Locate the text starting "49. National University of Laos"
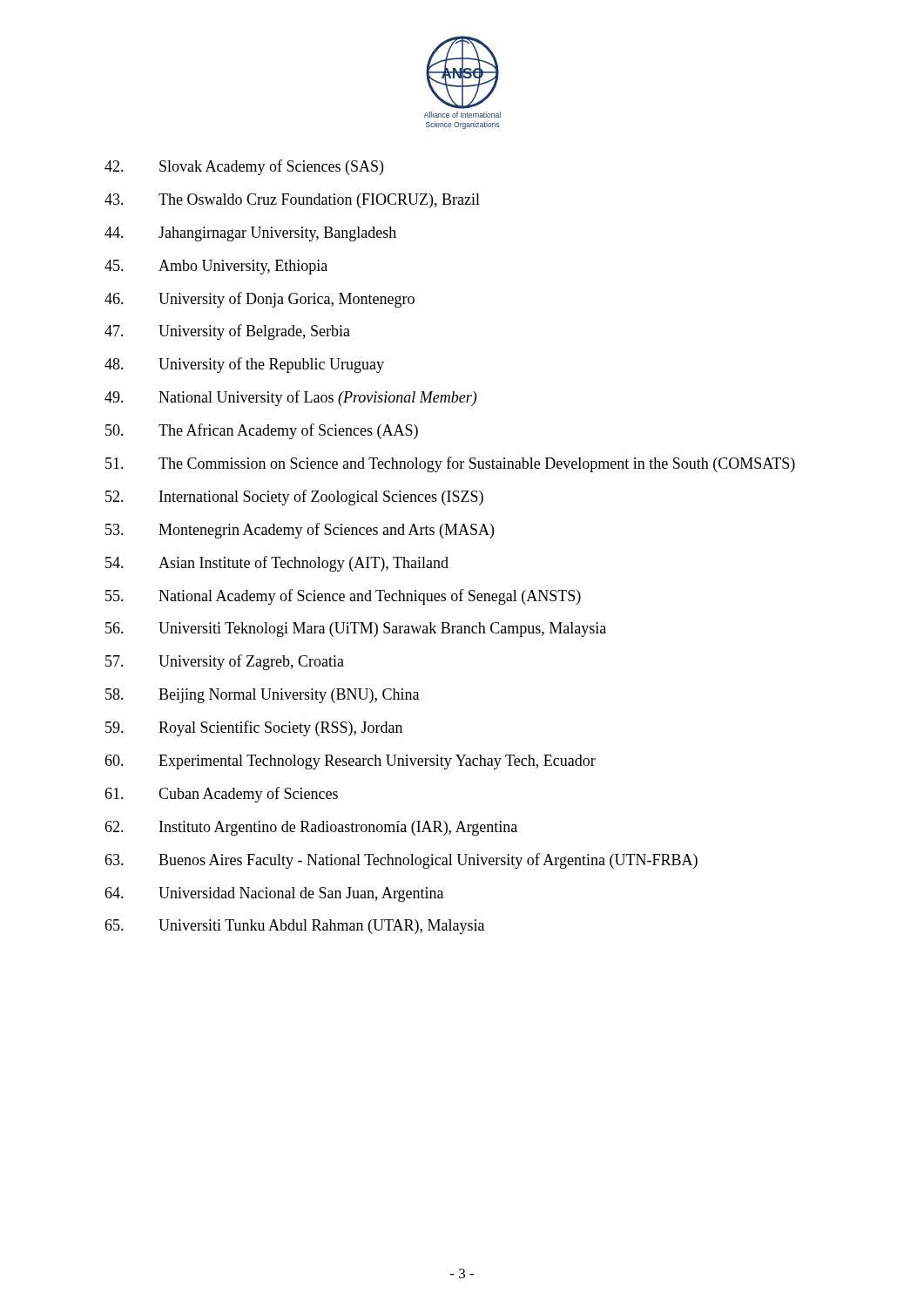This screenshot has width=924, height=1307. click(479, 398)
